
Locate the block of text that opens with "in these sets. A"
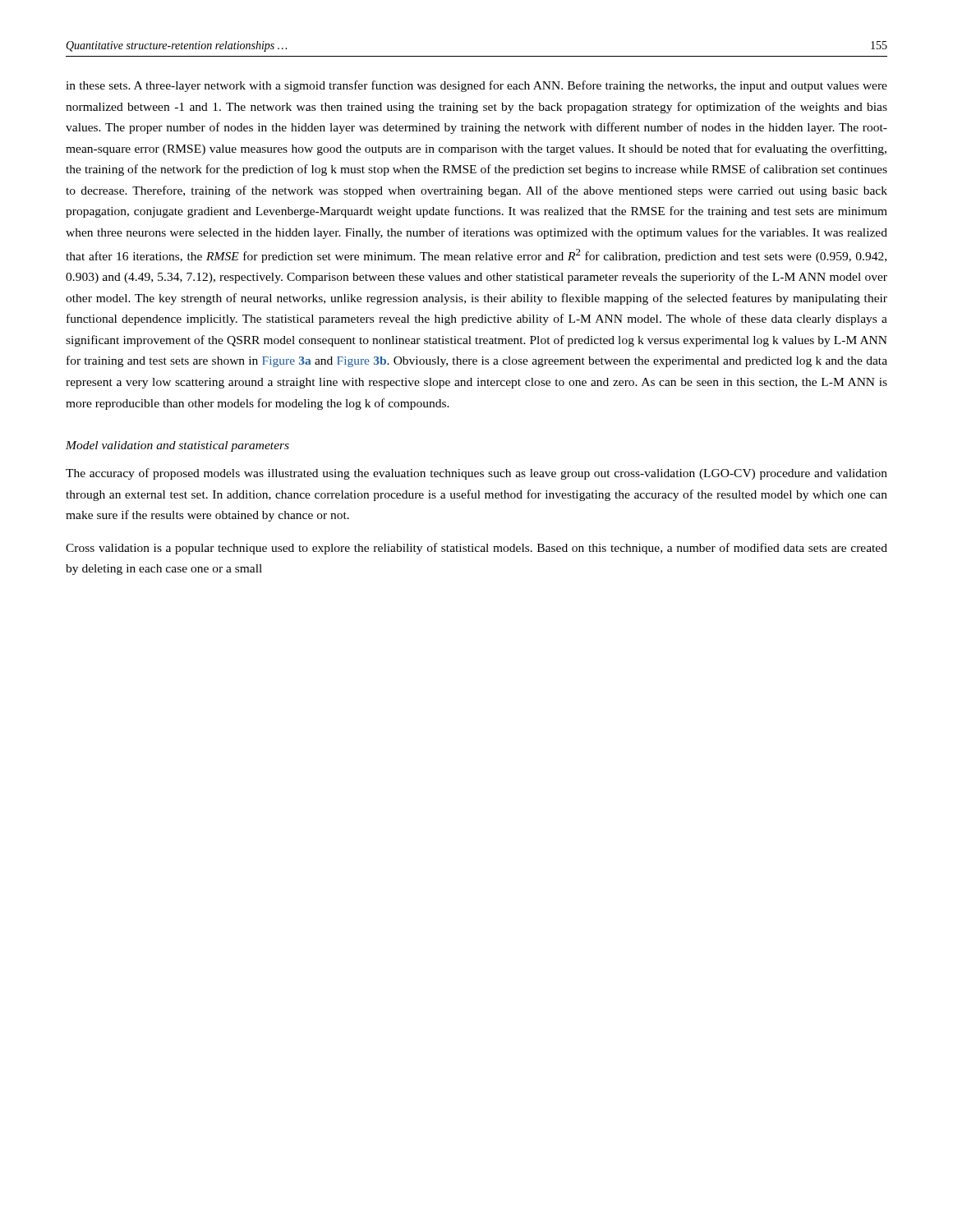476,244
